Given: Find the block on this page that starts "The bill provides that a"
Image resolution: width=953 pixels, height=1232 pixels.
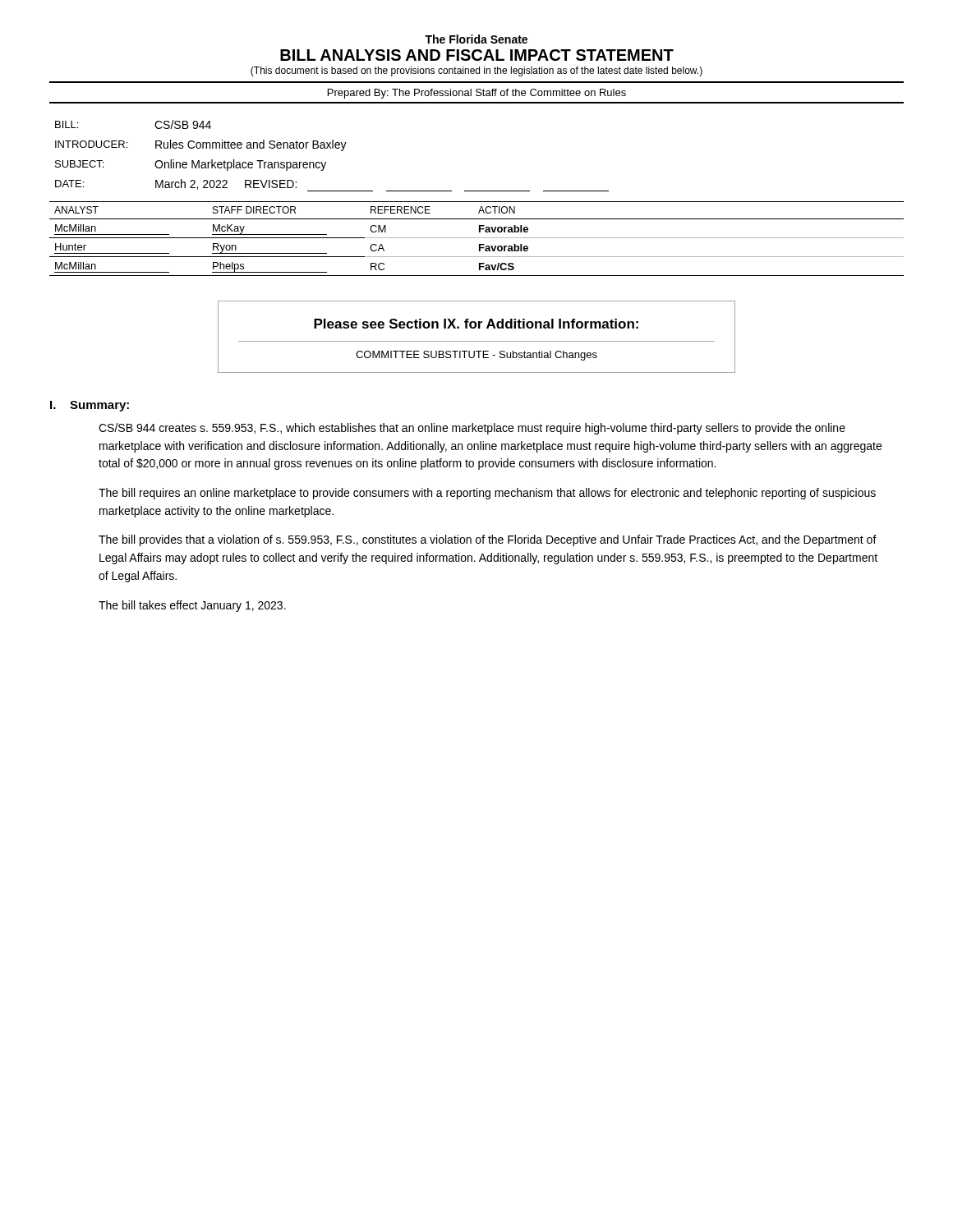Looking at the screenshot, I should tap(488, 558).
